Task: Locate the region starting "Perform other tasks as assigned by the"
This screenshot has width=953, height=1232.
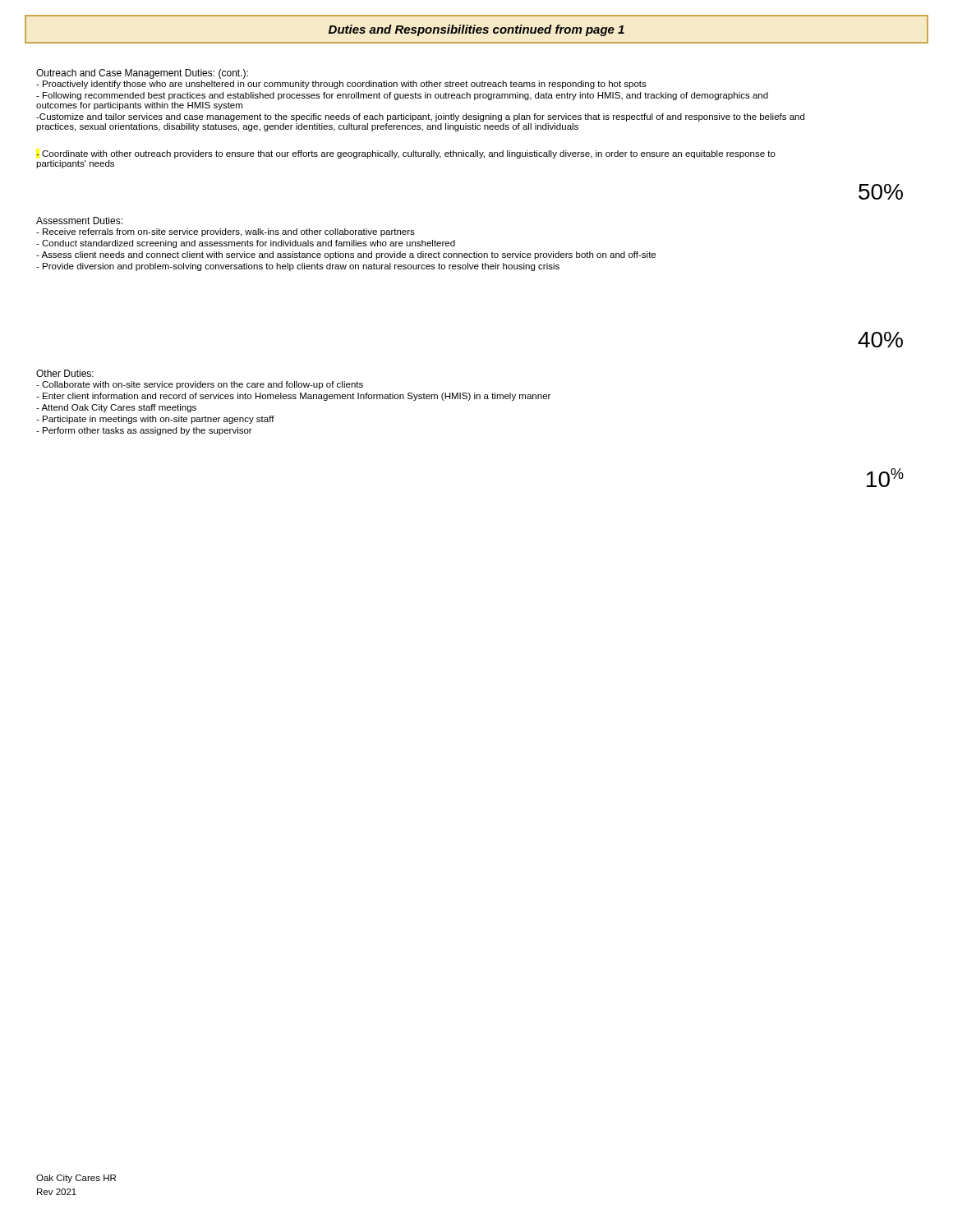Action: (x=144, y=430)
